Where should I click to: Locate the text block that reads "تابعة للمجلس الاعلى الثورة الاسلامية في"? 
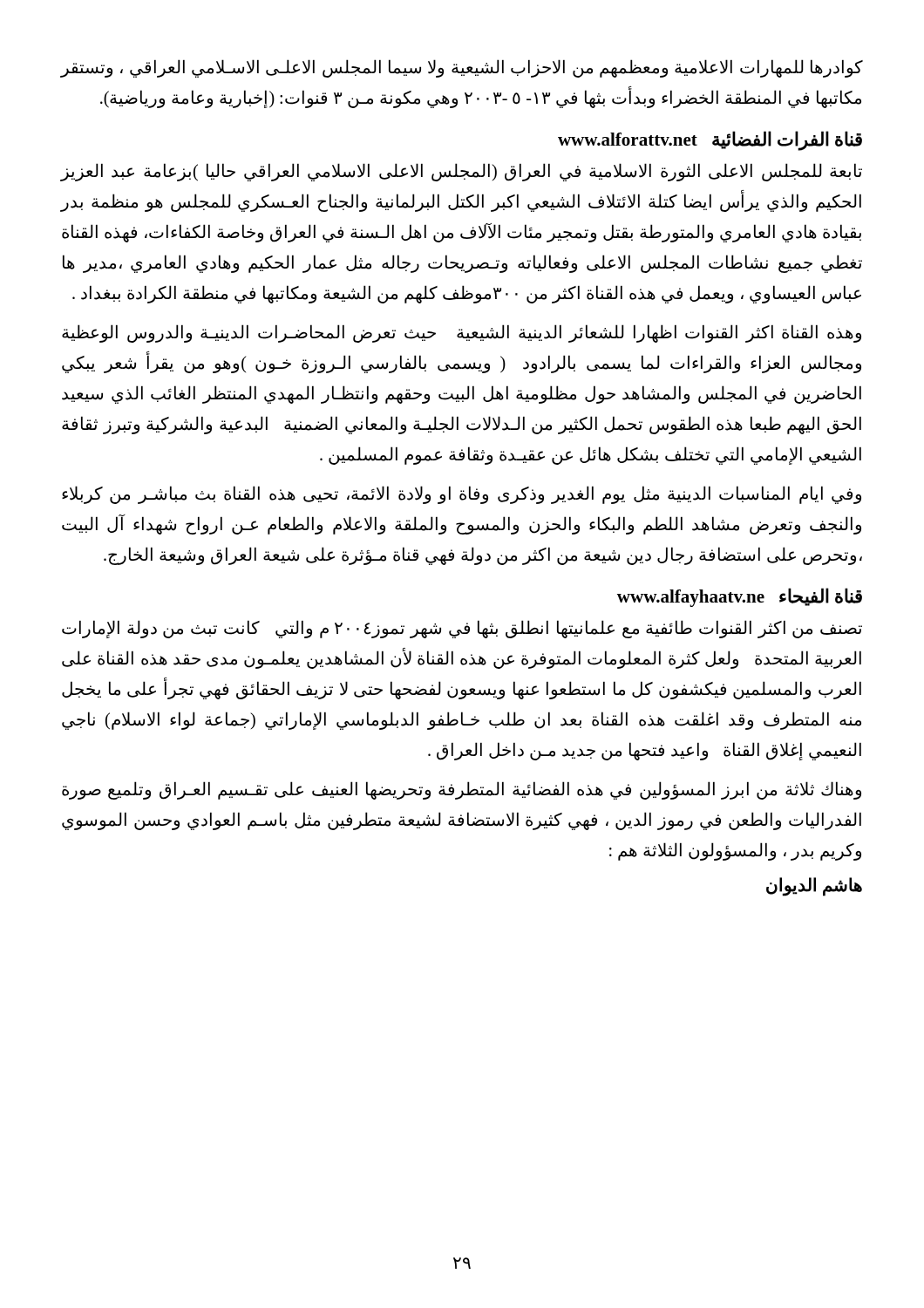(x=462, y=232)
